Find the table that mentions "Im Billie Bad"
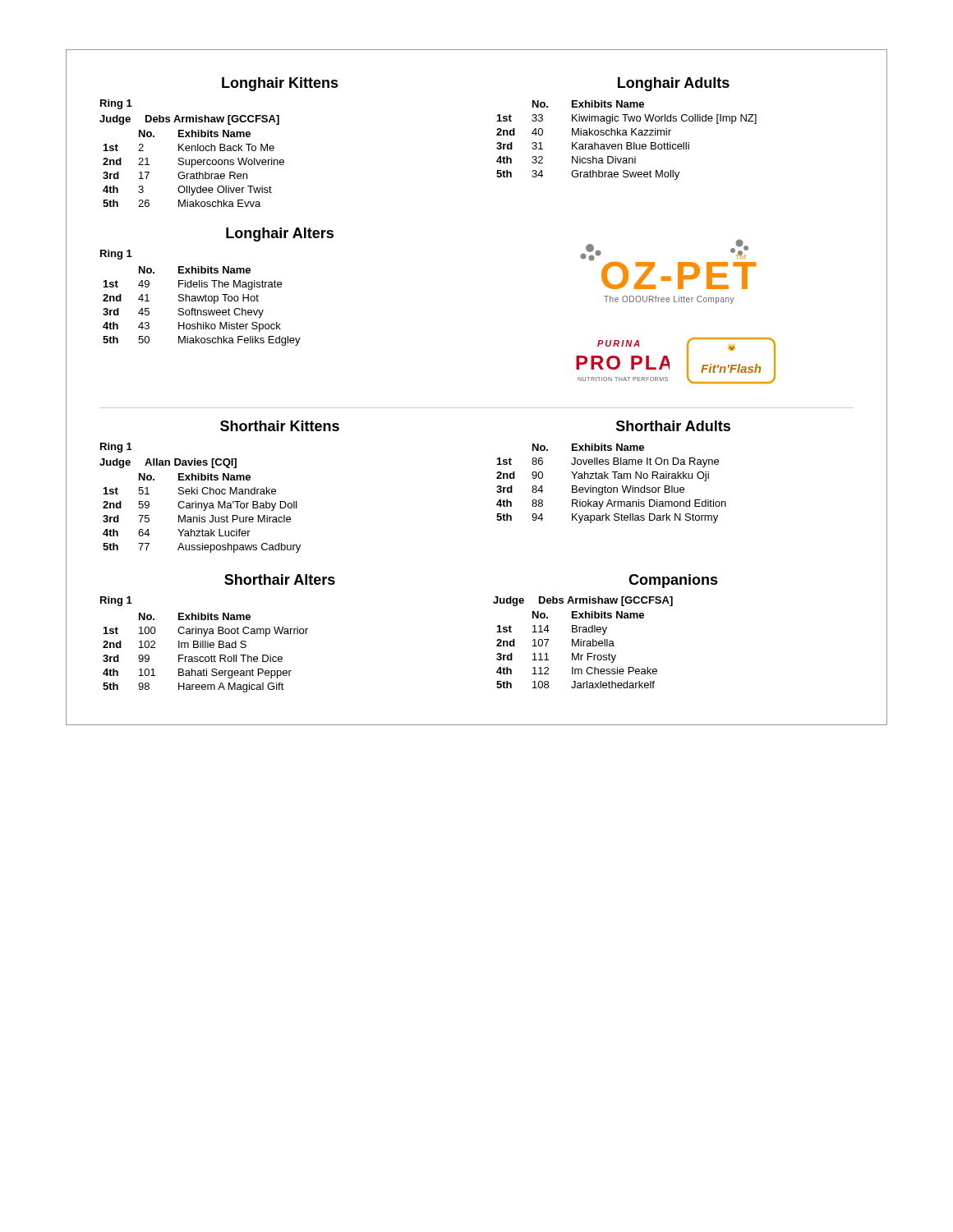Viewport: 953px width, 1232px height. (x=280, y=651)
